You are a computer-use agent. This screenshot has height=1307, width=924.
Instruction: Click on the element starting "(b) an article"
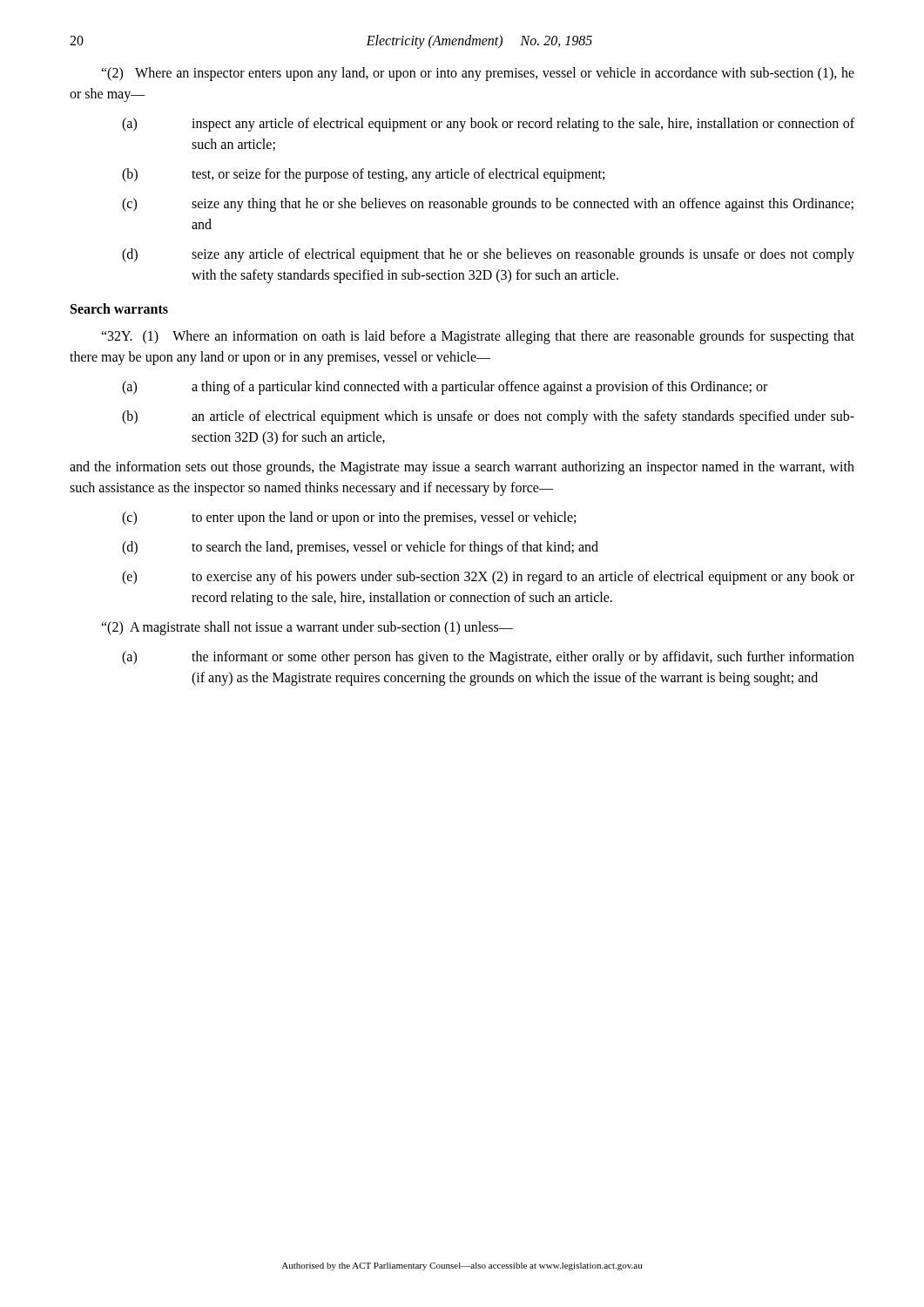coord(462,427)
